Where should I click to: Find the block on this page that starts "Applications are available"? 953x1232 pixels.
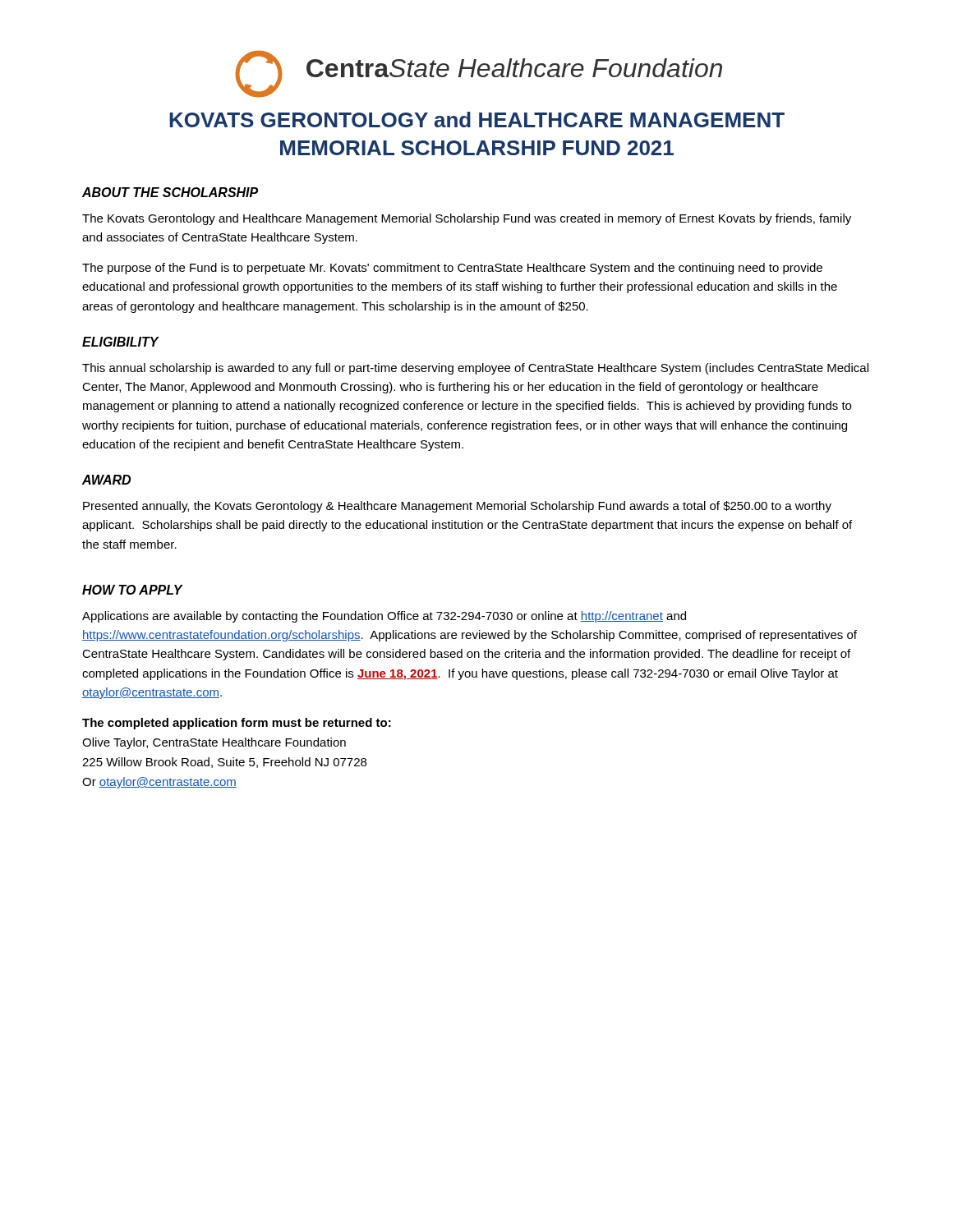[469, 654]
